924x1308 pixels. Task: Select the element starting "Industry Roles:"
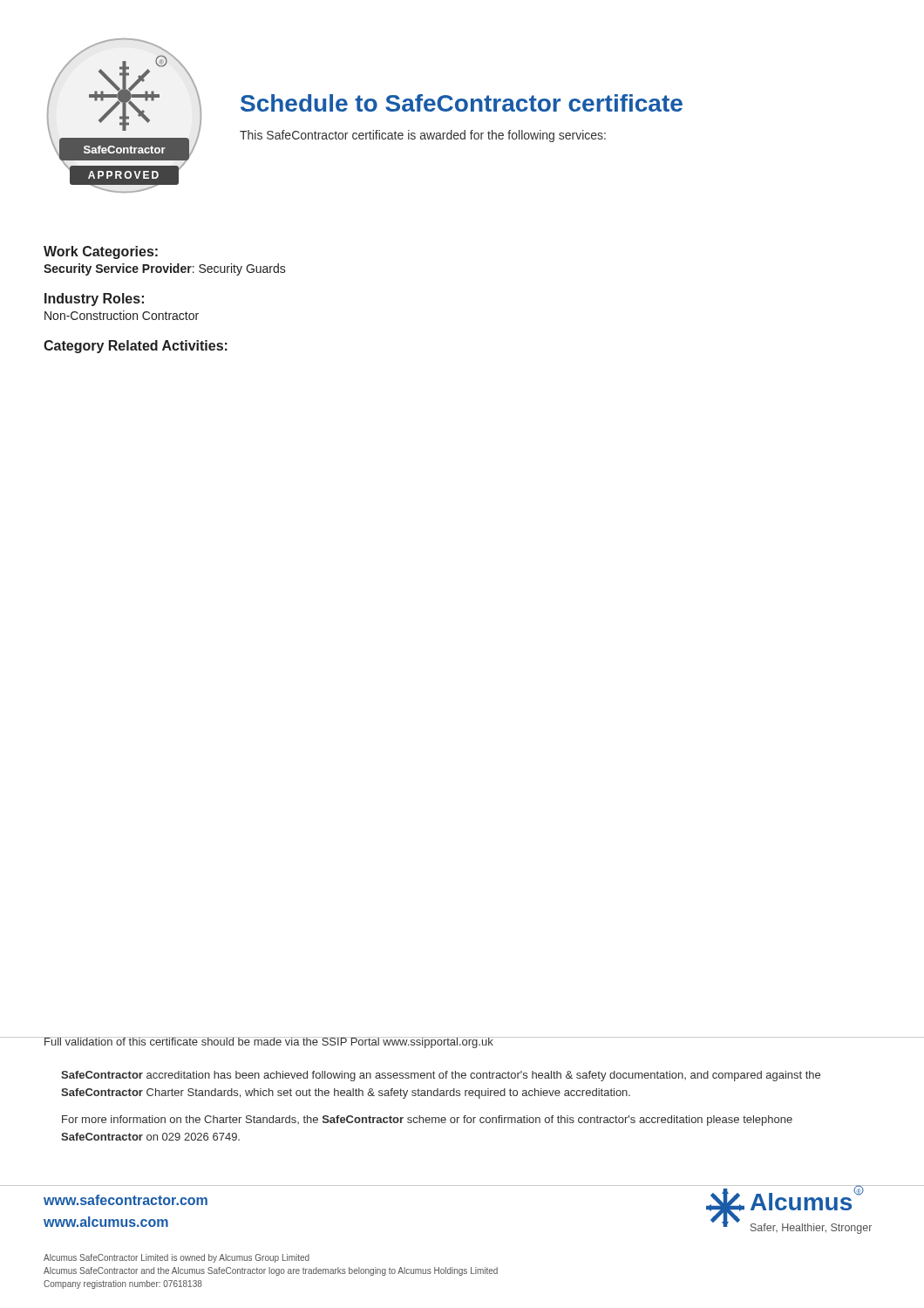pyautogui.click(x=94, y=300)
